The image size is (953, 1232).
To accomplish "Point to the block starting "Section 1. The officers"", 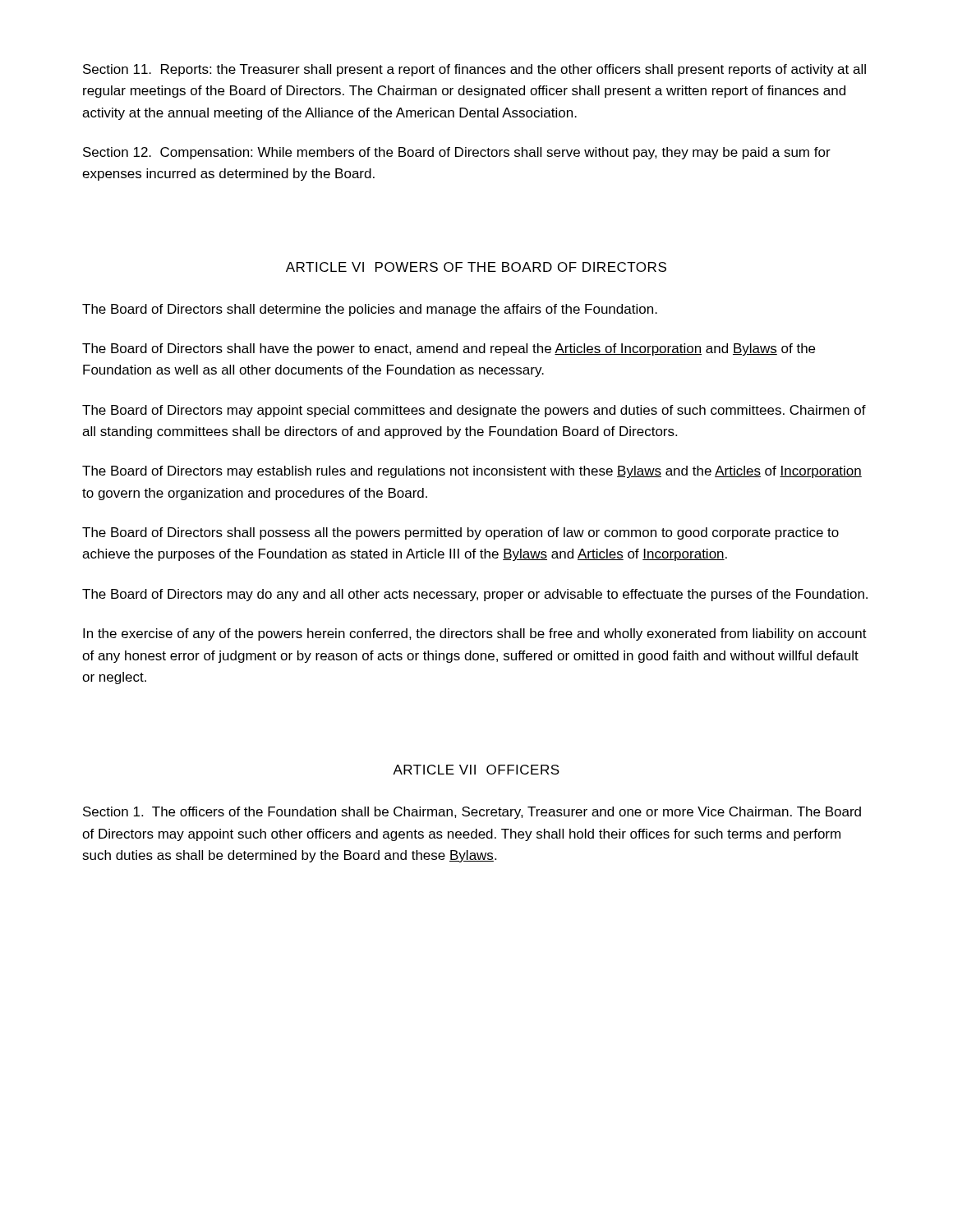I will [x=472, y=834].
